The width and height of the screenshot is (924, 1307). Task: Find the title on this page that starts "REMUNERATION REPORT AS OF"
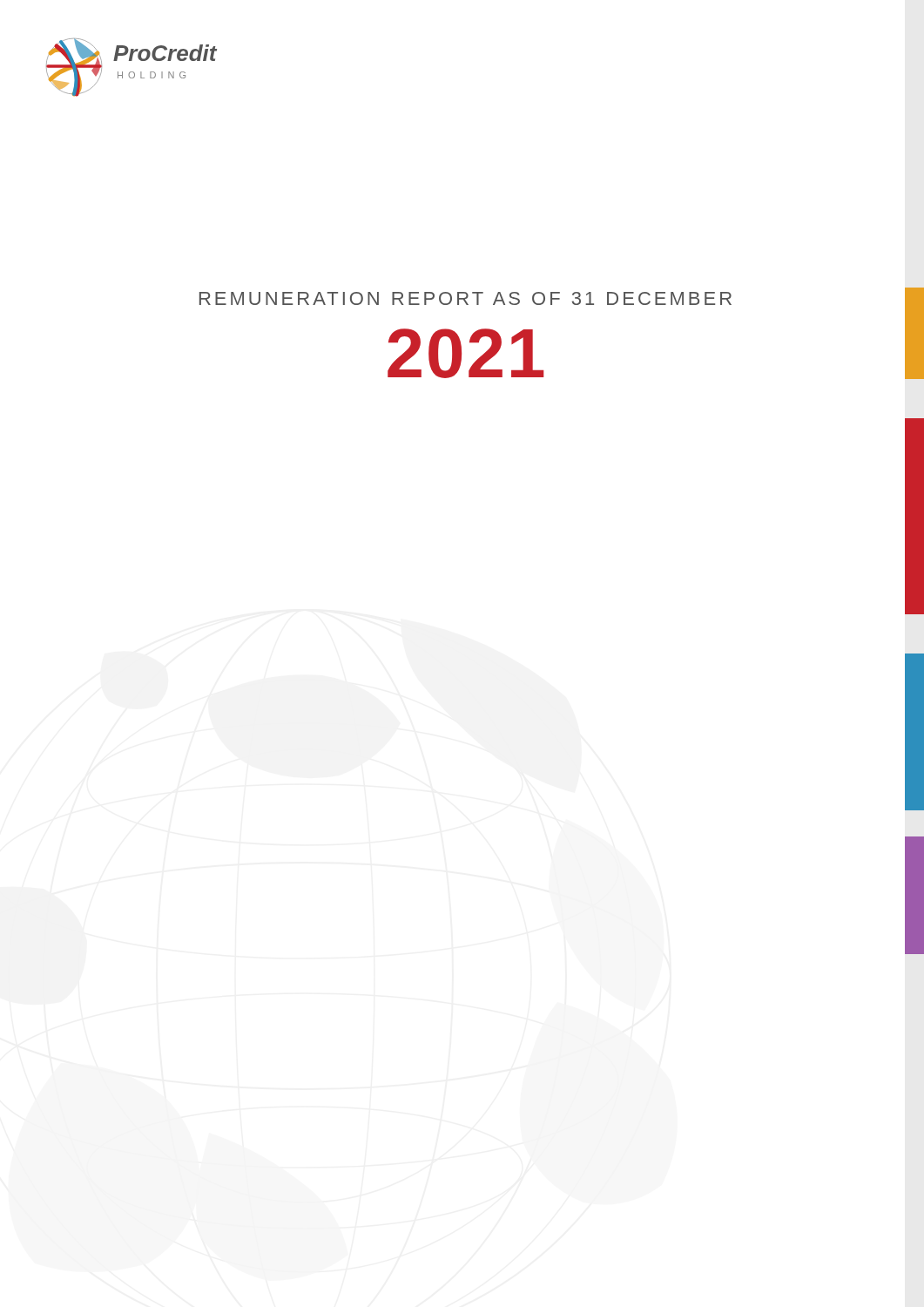[x=466, y=338]
